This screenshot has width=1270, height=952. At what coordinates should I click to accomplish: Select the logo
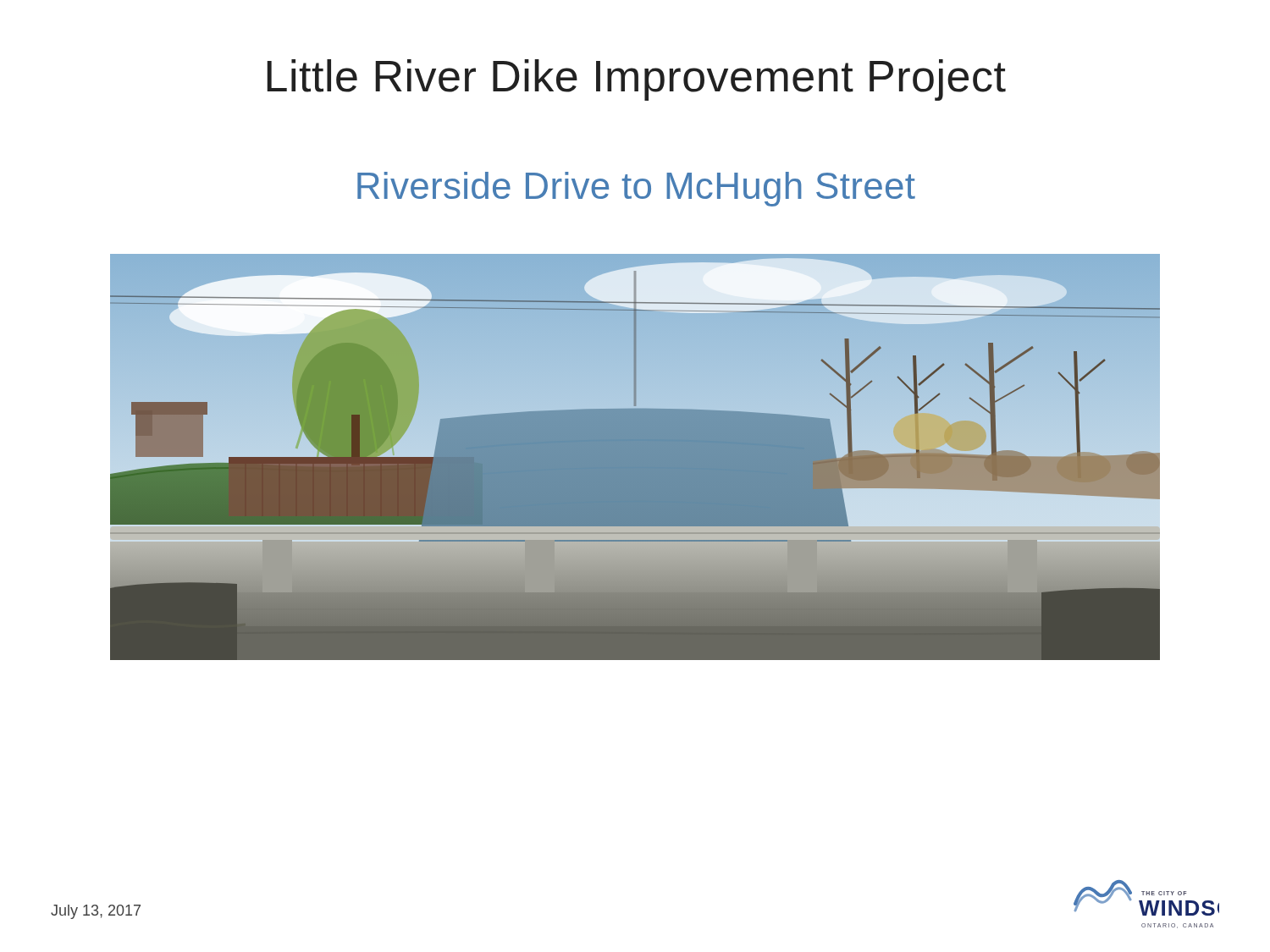pos(1143,903)
